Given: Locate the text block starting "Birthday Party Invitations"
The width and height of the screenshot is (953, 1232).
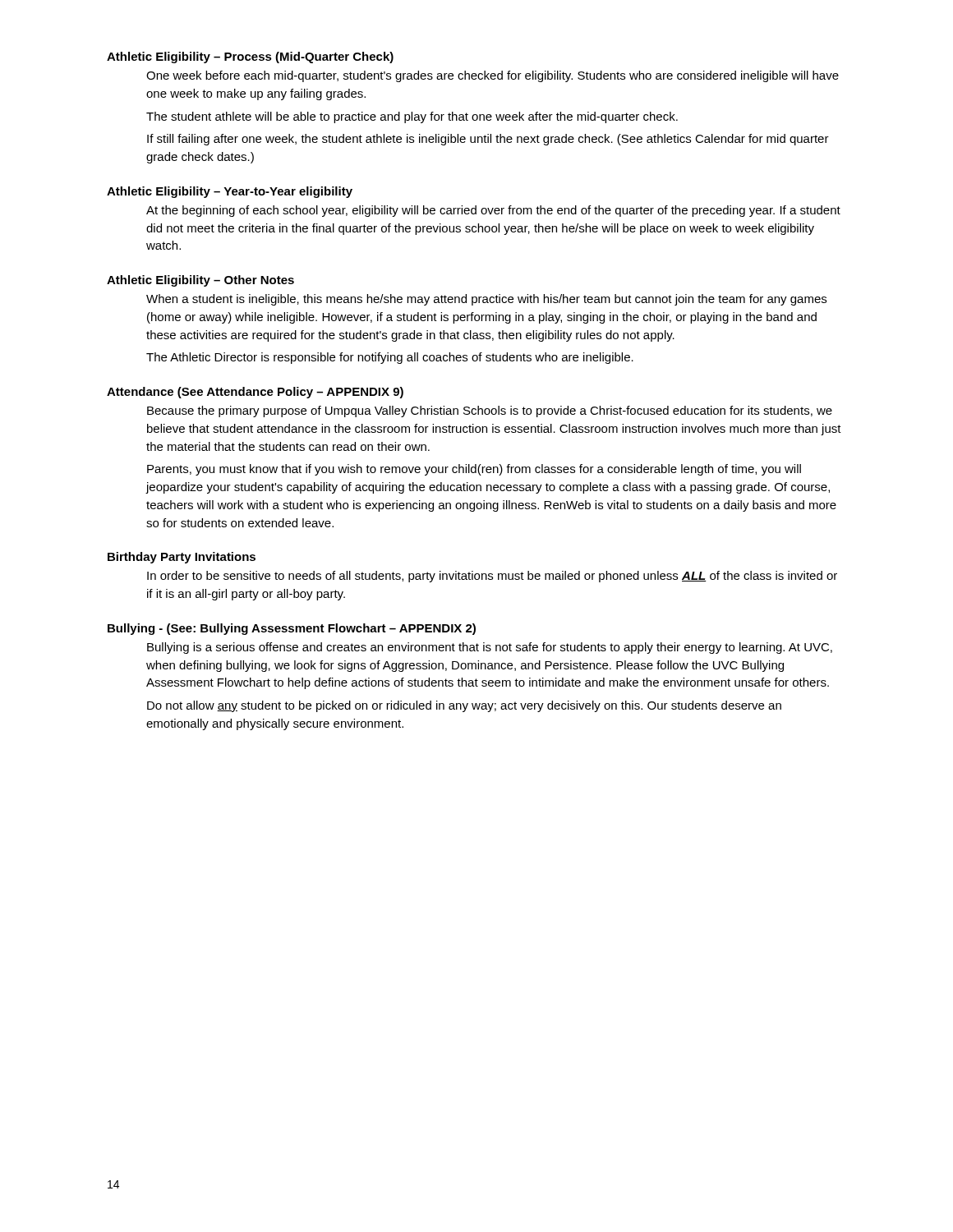Looking at the screenshot, I should 181,557.
